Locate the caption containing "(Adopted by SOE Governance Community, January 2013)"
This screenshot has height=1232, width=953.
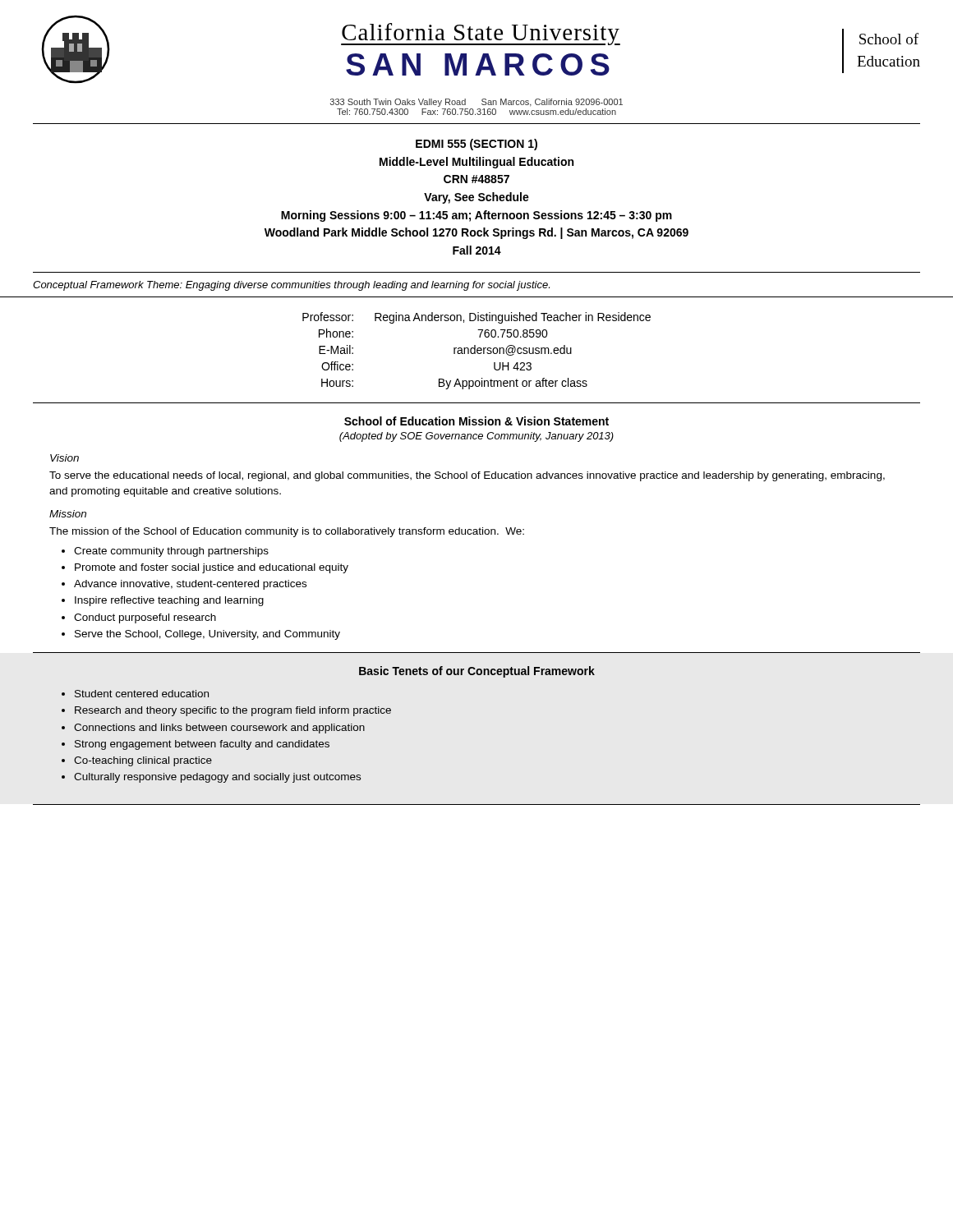pyautogui.click(x=476, y=436)
